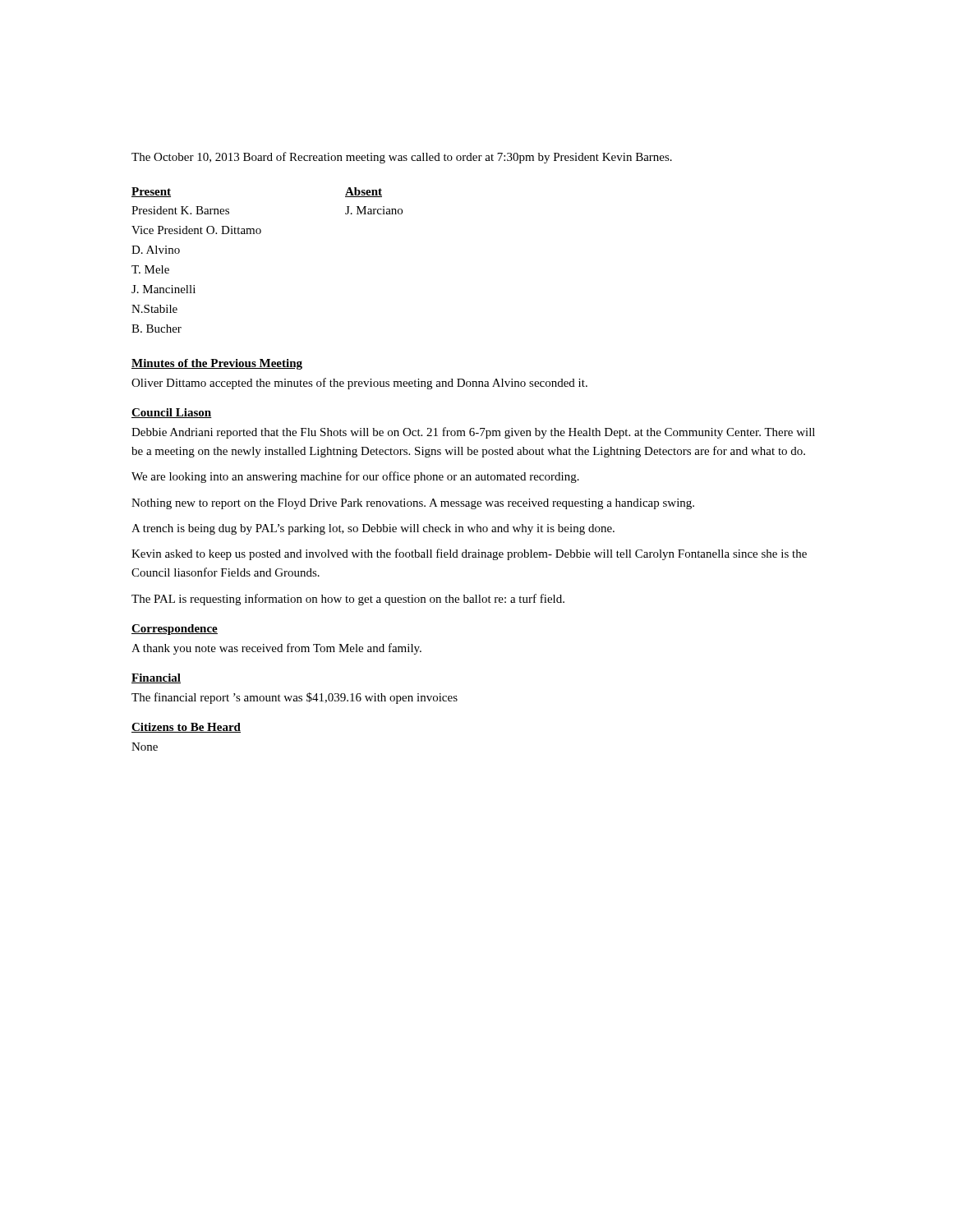Screen dimensions: 1232x953
Task: Click on the region starting "Council Liason"
Action: 171,412
